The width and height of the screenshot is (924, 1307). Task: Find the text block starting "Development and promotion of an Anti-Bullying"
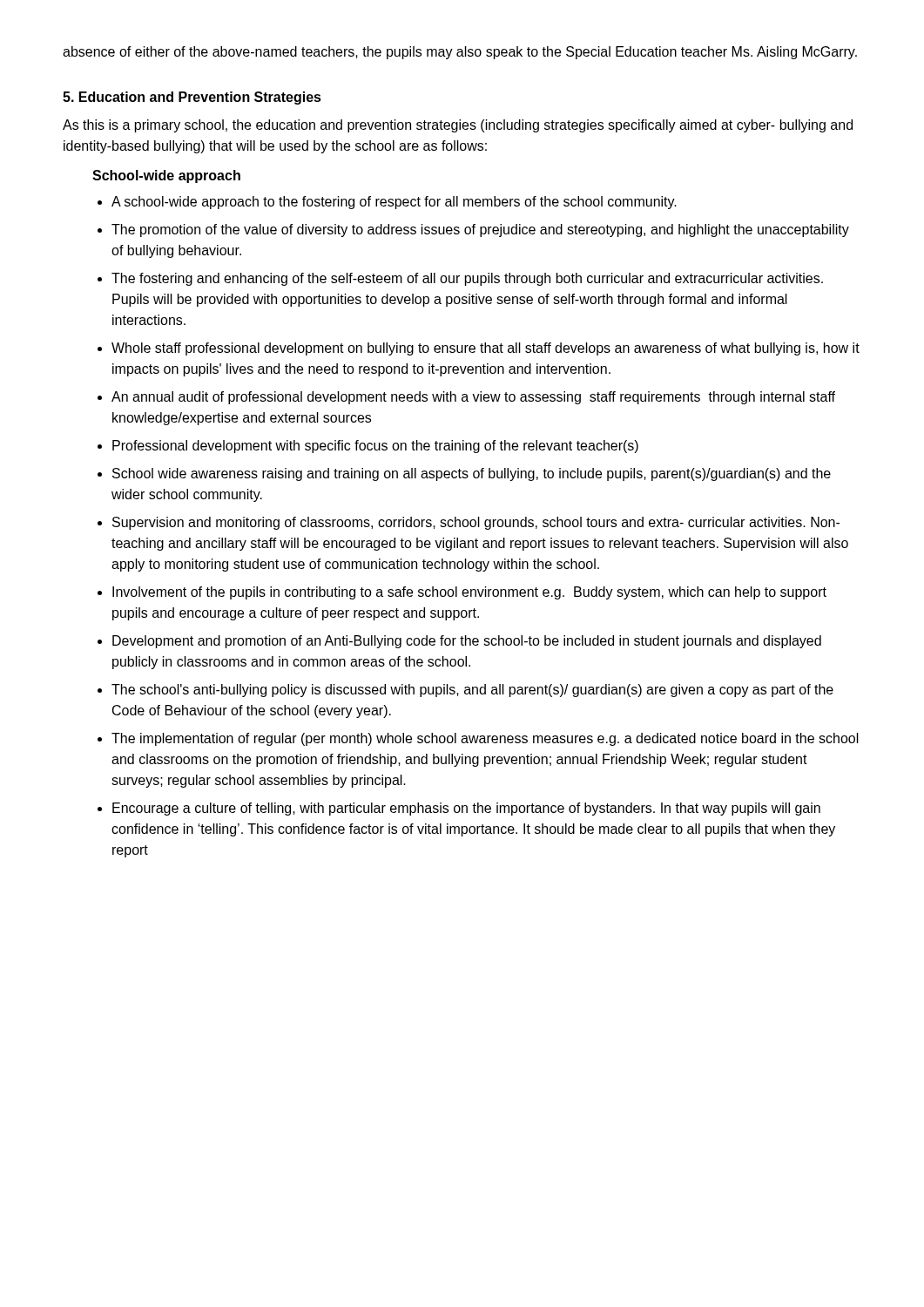(x=486, y=652)
